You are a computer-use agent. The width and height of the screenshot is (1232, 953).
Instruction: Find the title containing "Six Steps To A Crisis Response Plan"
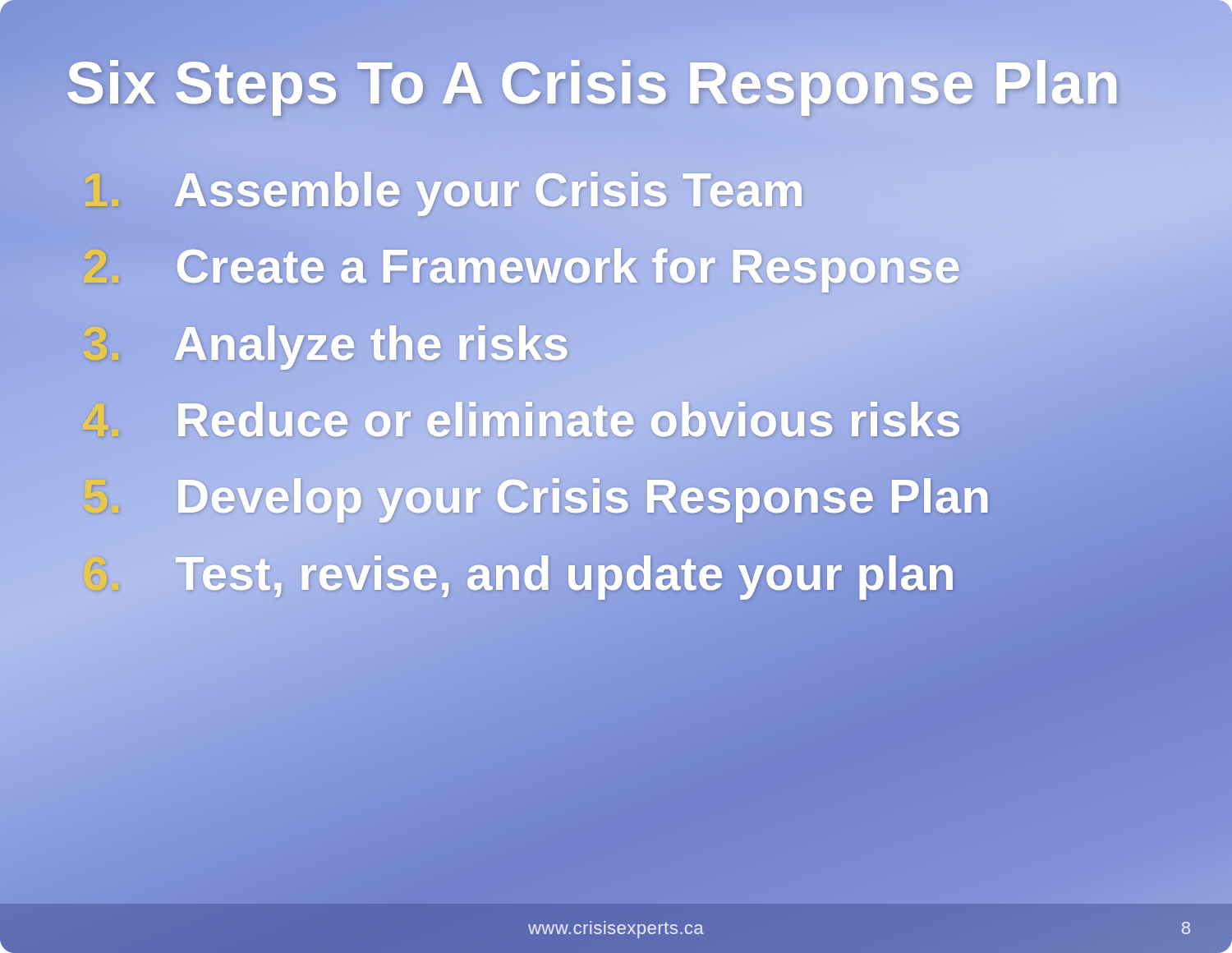pyautogui.click(x=616, y=83)
